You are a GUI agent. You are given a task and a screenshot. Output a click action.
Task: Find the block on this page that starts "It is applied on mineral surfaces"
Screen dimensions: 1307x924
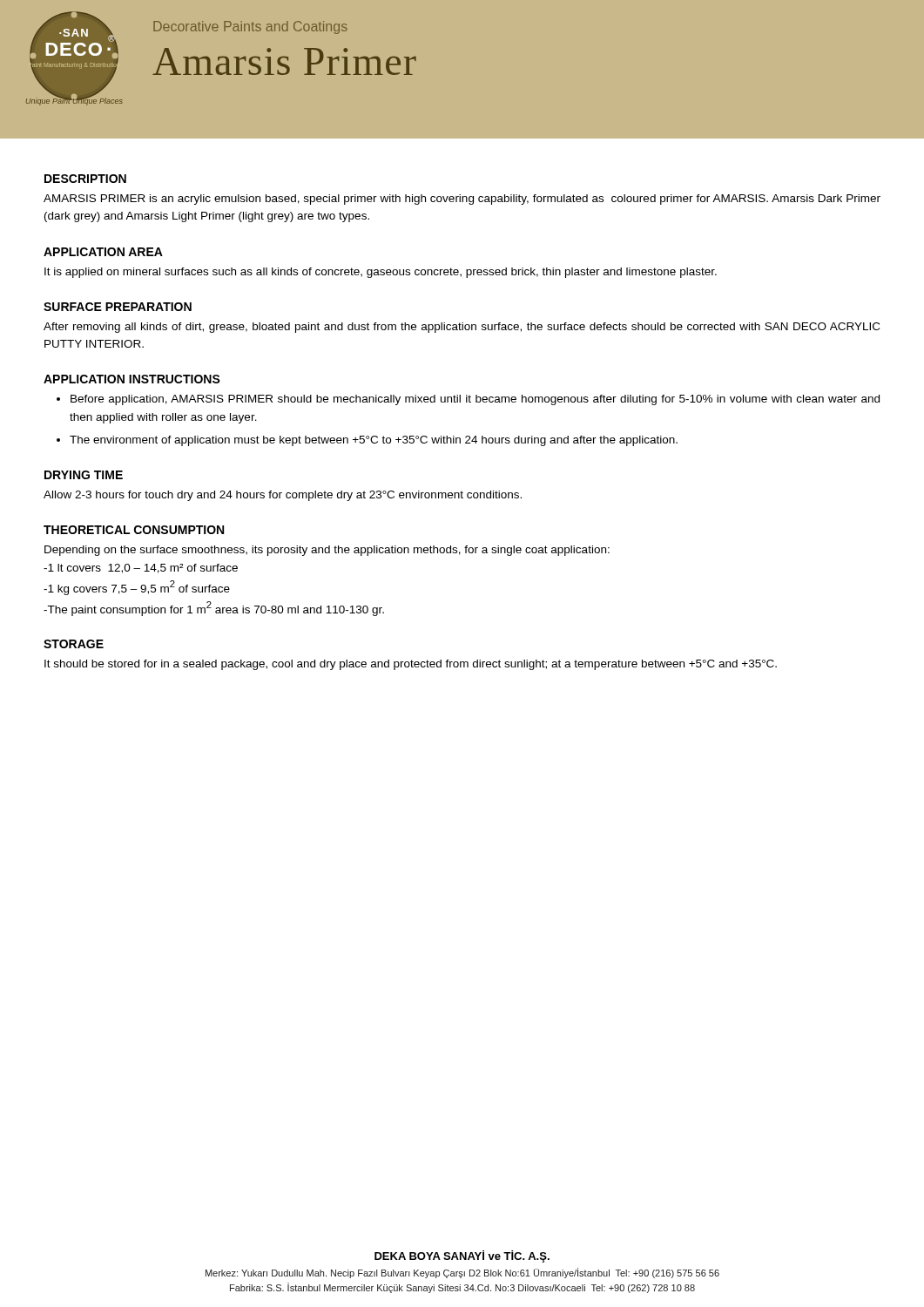pyautogui.click(x=380, y=271)
